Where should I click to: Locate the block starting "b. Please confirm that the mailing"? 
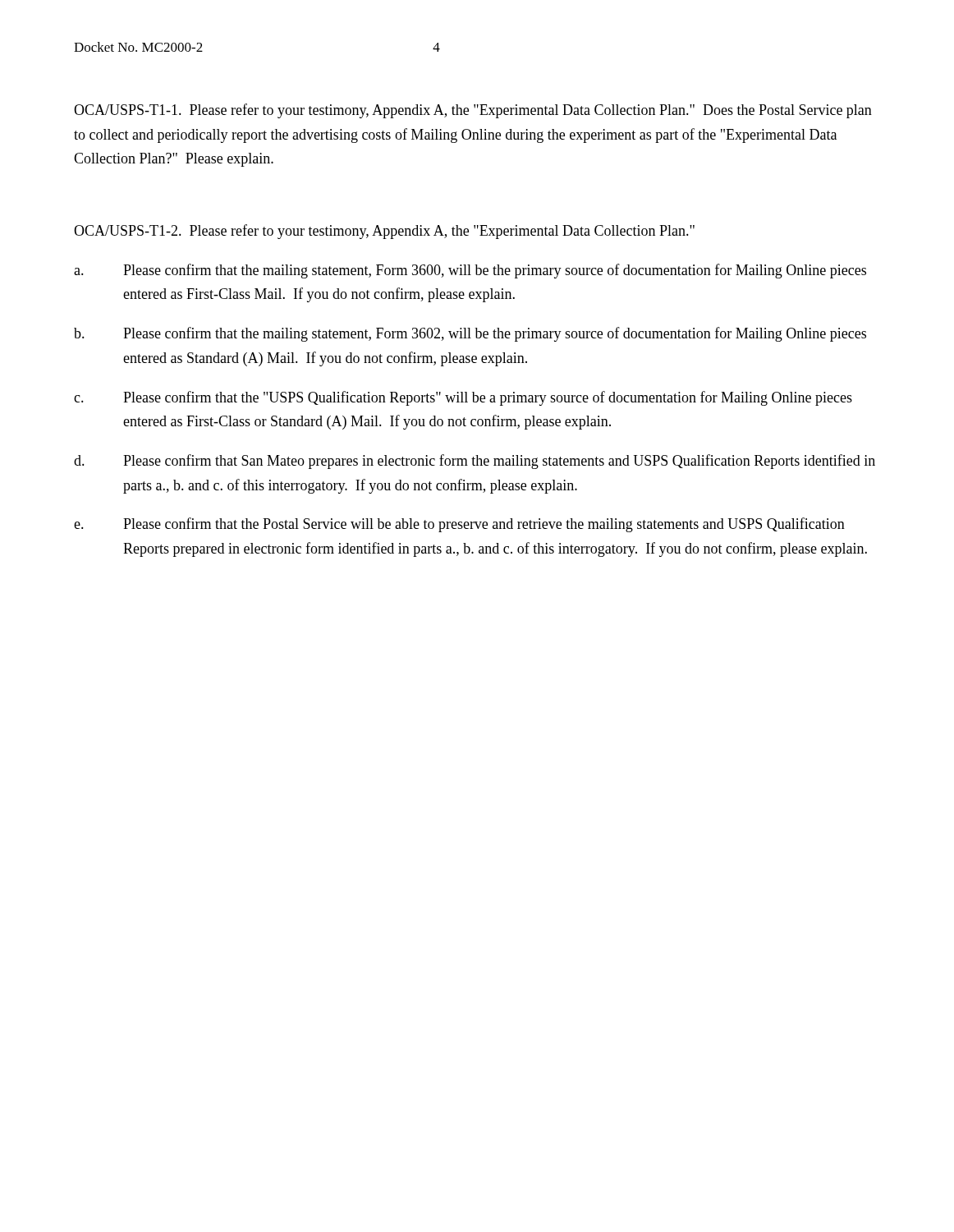click(477, 346)
